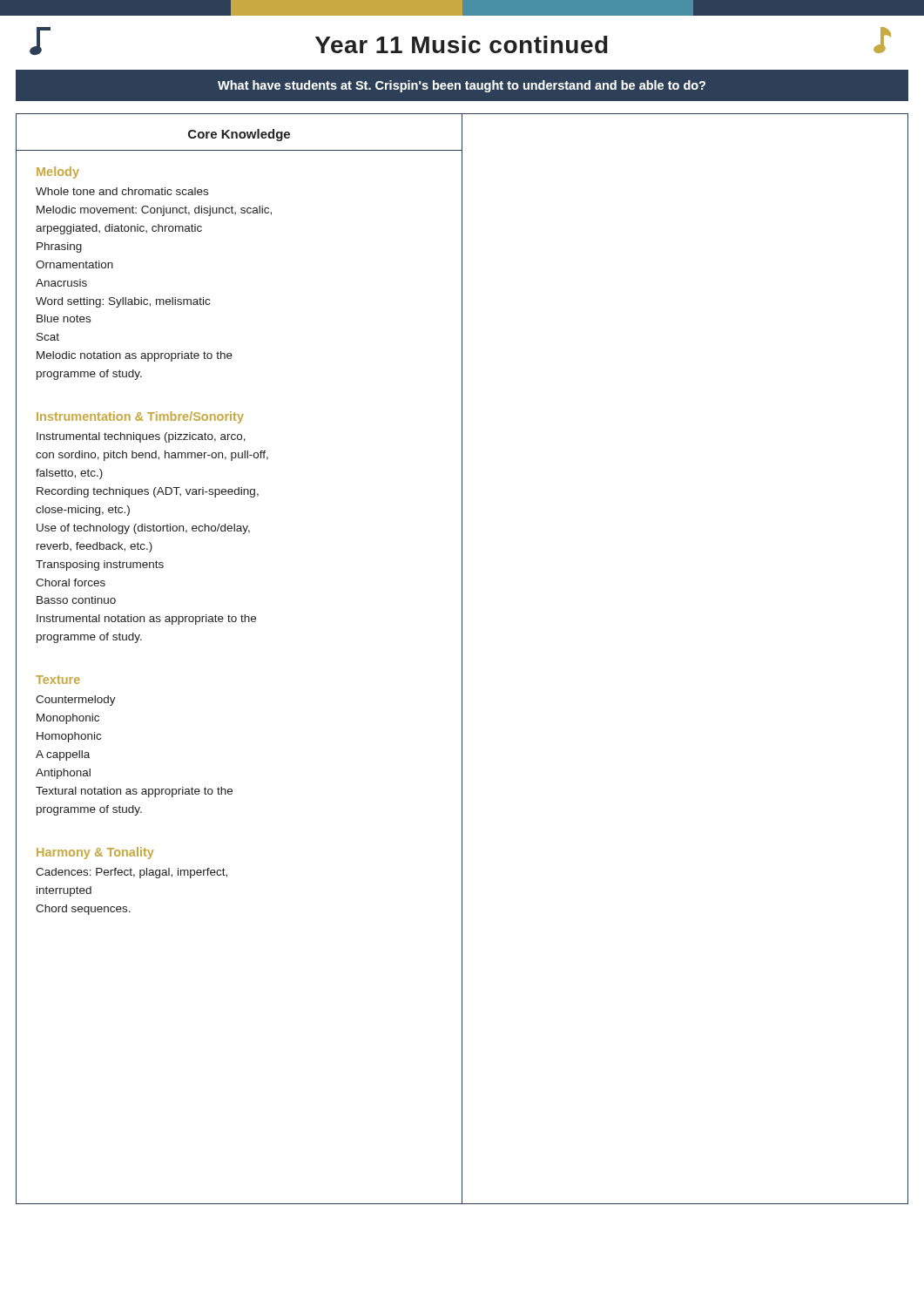Click on the section header that reads "Instrumentation & Timbre/Sonority"

(x=140, y=417)
